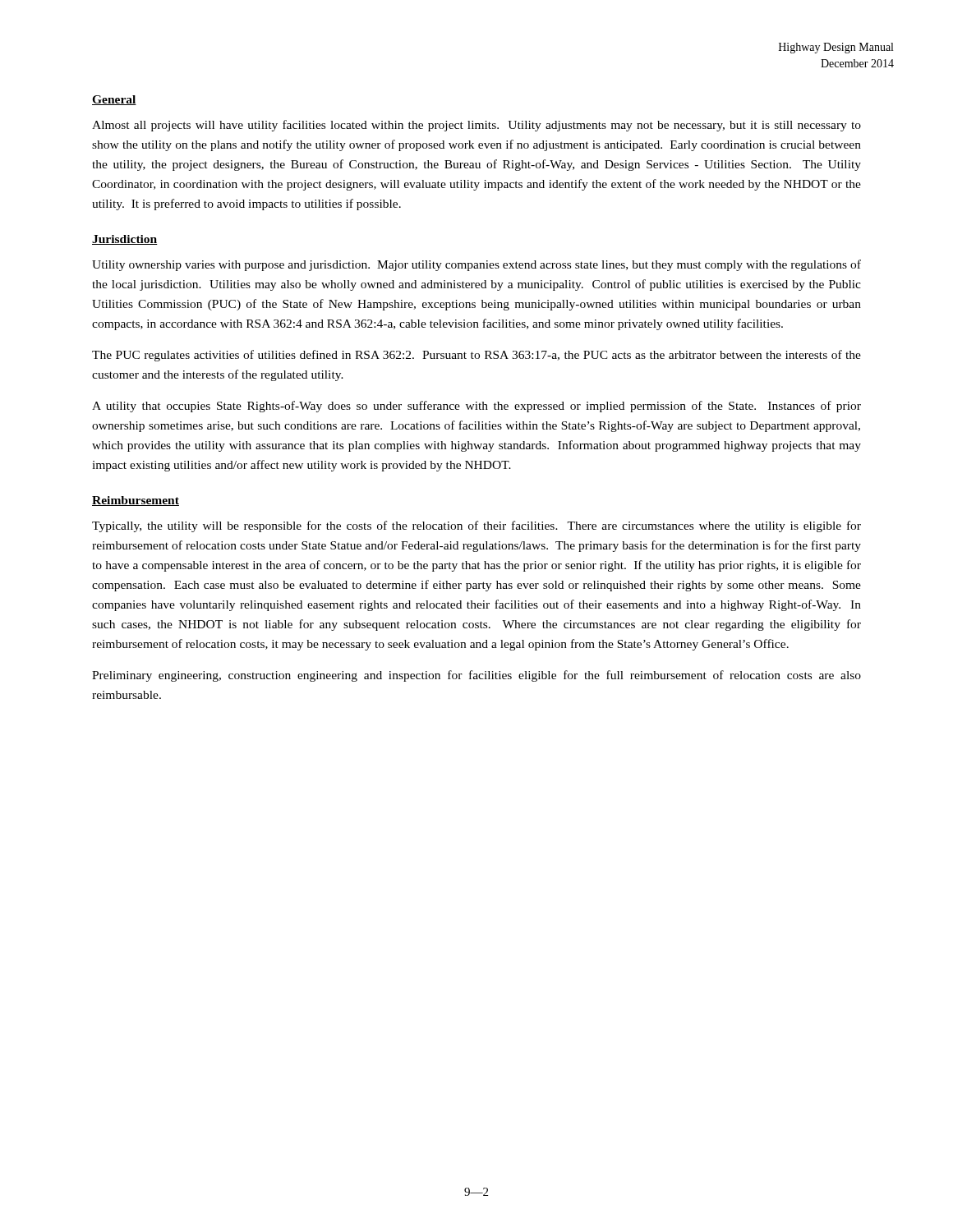Locate the passage starting "The PUC regulates activities"
Screen dimensions: 1232x953
coord(476,364)
